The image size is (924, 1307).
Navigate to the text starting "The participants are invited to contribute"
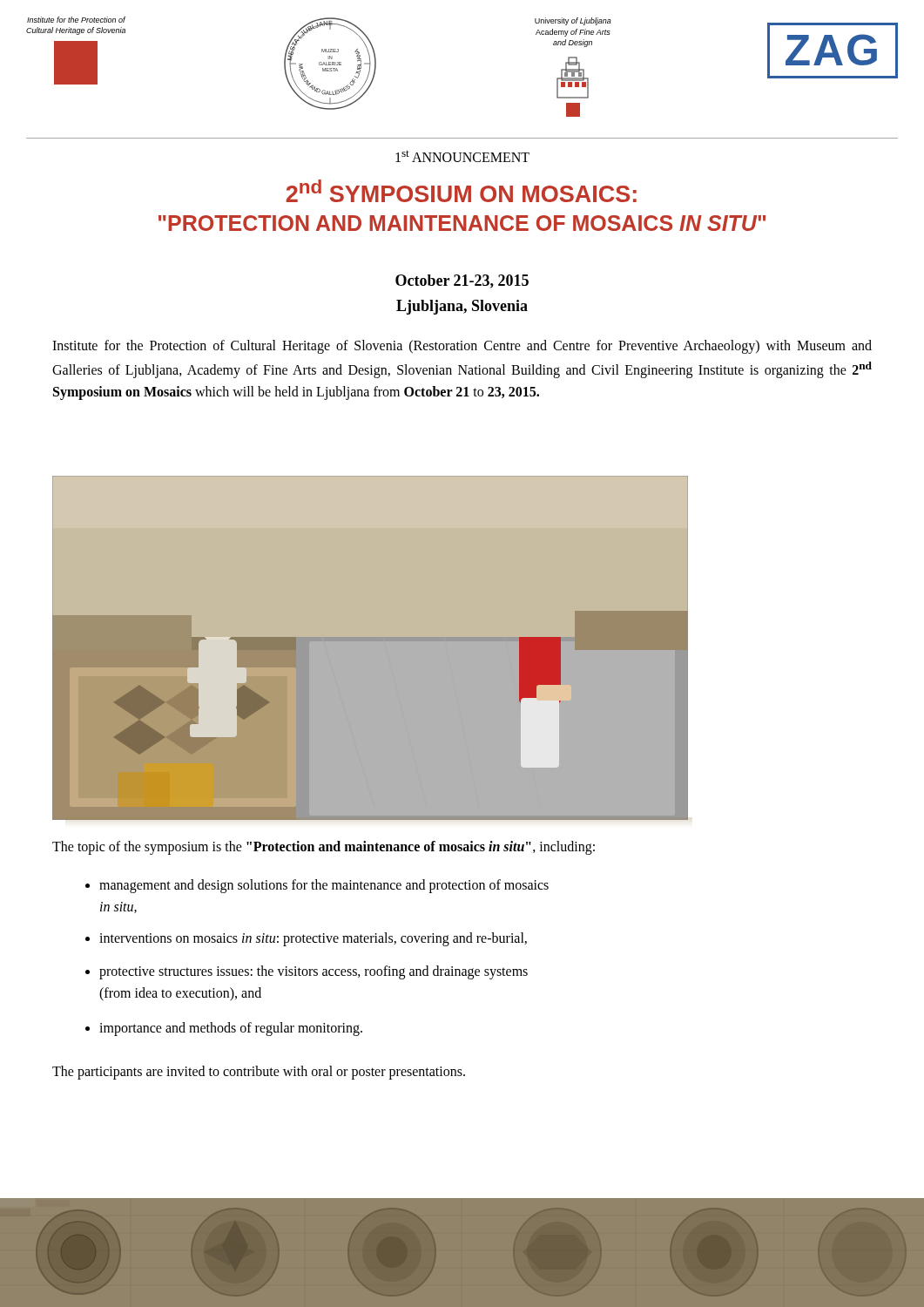[259, 1071]
